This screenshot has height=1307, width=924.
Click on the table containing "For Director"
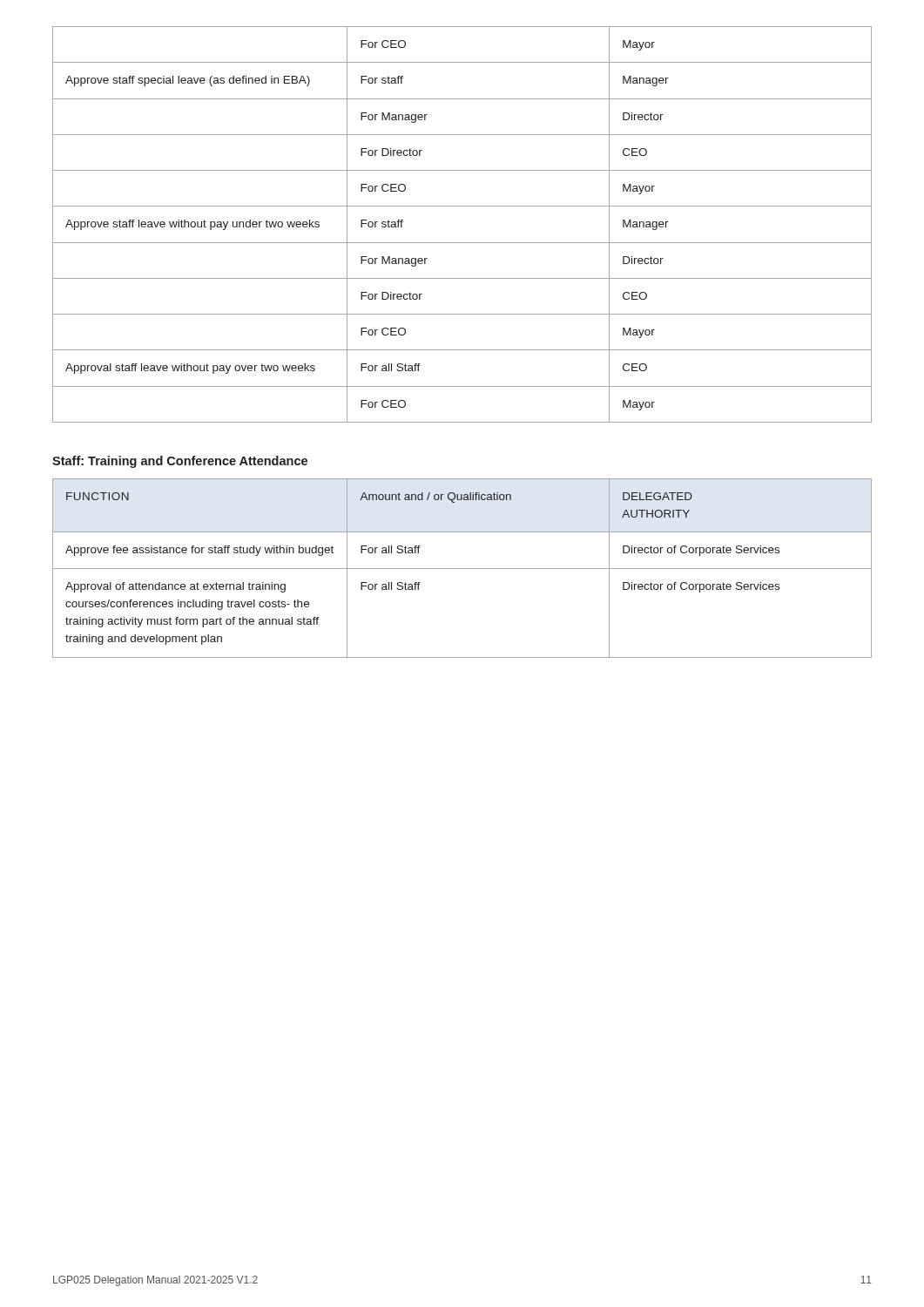462,224
